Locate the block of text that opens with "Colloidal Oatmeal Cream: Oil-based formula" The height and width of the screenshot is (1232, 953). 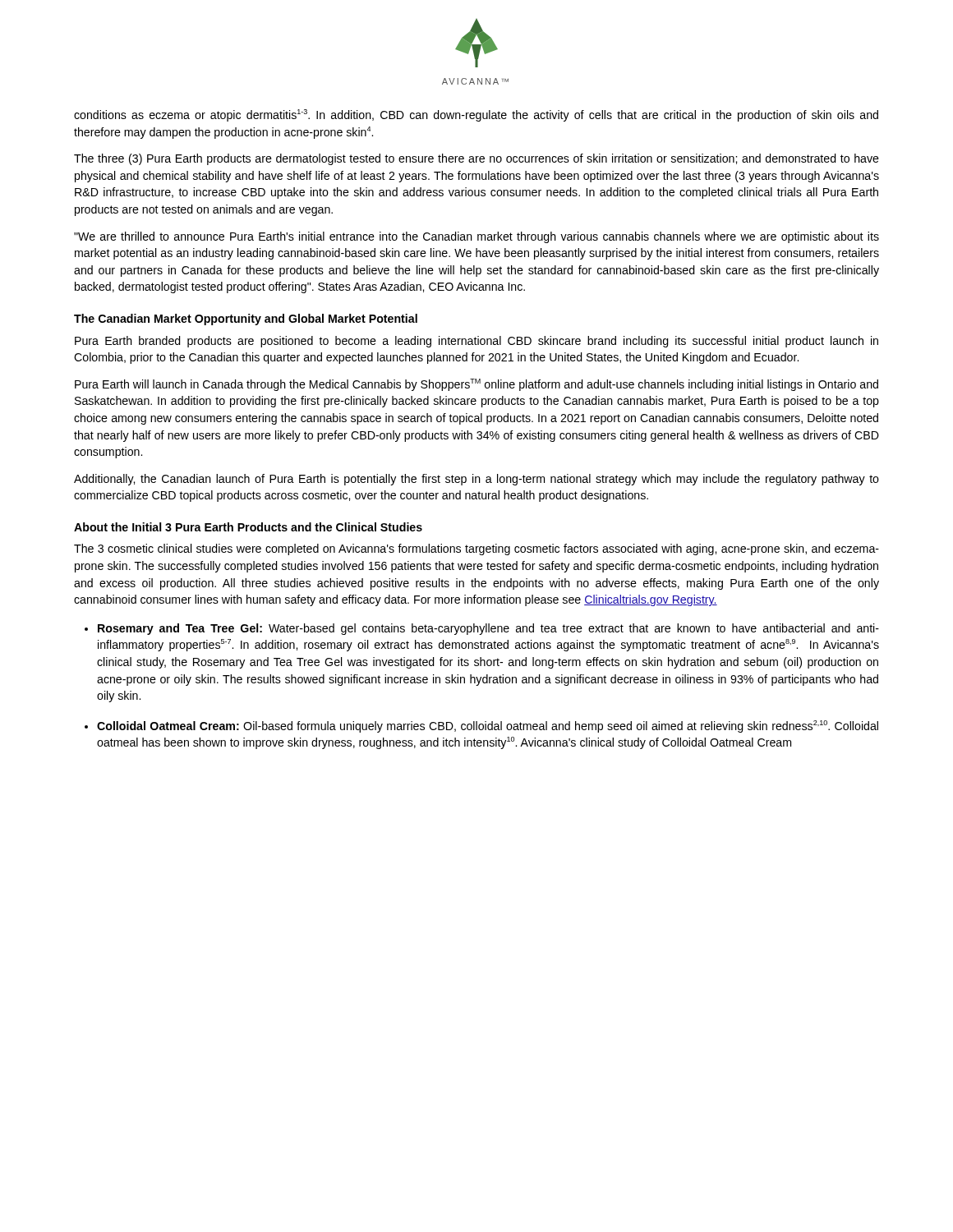click(x=488, y=734)
